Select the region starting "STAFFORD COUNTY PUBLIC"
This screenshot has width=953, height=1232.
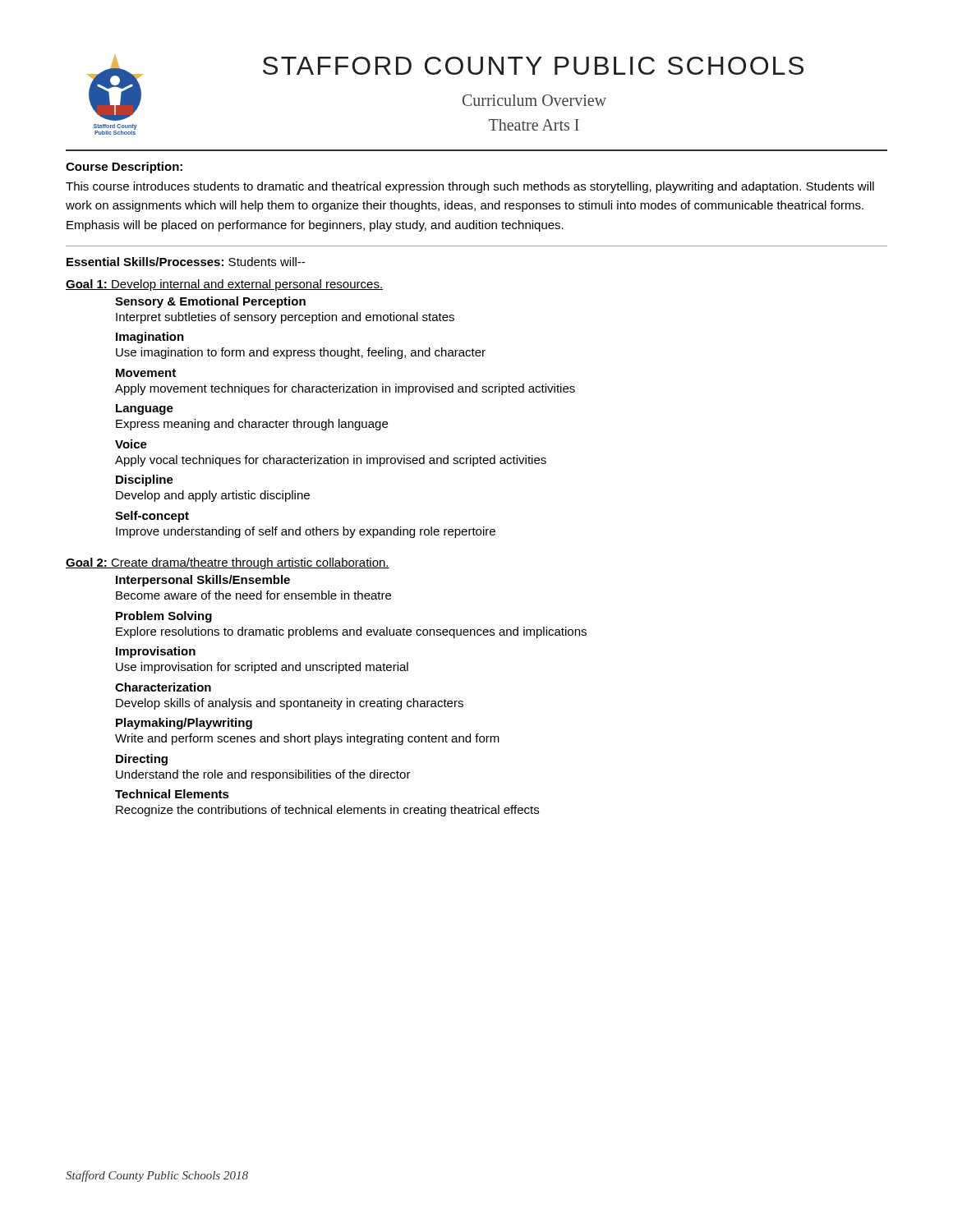point(534,66)
